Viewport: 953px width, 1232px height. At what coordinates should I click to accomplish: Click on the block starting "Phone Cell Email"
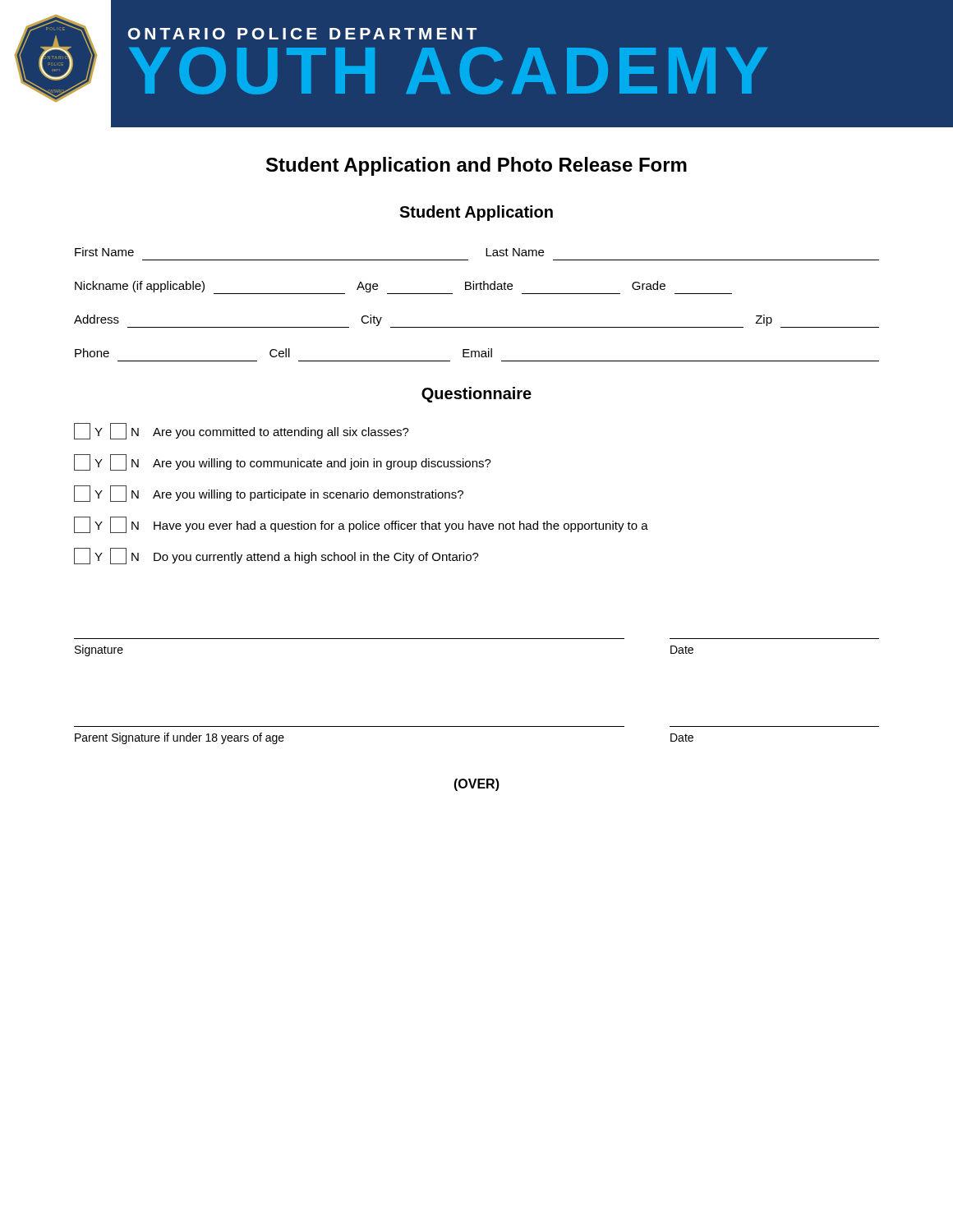(476, 354)
